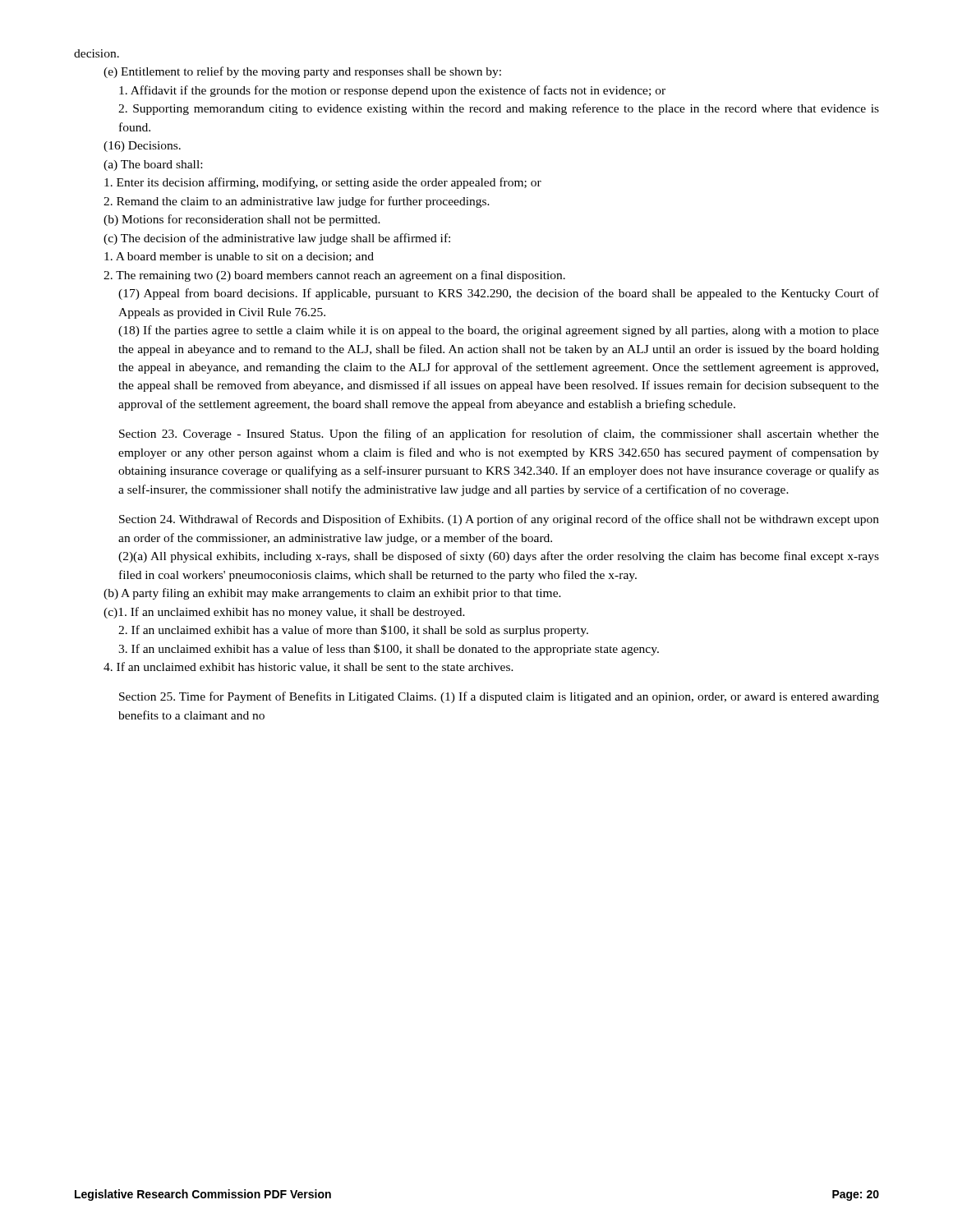The height and width of the screenshot is (1232, 953).
Task: Locate the block of text that opens with "(c) The decision of the administrative"
Action: (x=277, y=239)
